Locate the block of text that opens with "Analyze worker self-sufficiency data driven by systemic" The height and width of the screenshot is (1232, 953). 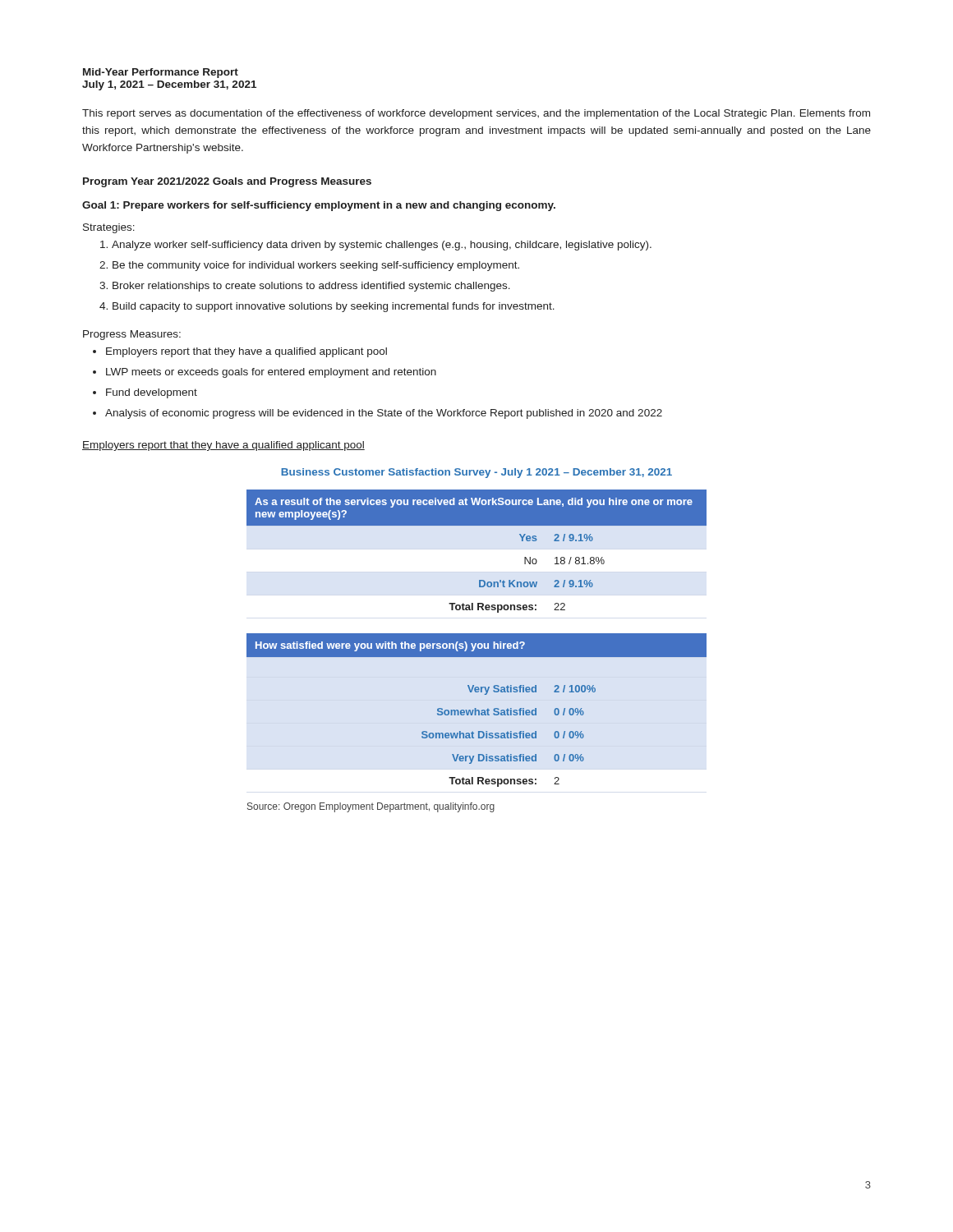click(382, 244)
